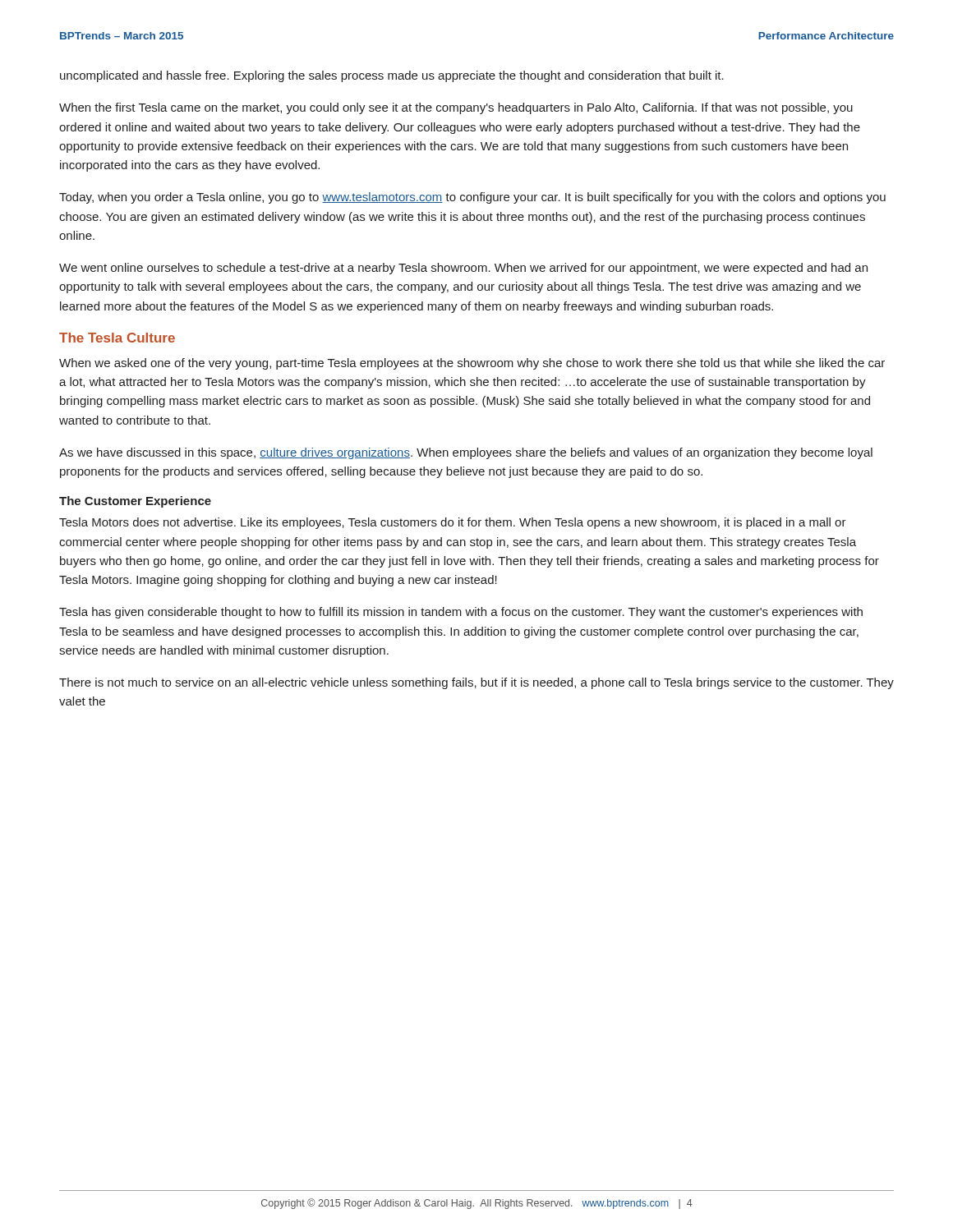The width and height of the screenshot is (953, 1232).
Task: Click on the text block with the text "There is not much to"
Action: (476, 692)
